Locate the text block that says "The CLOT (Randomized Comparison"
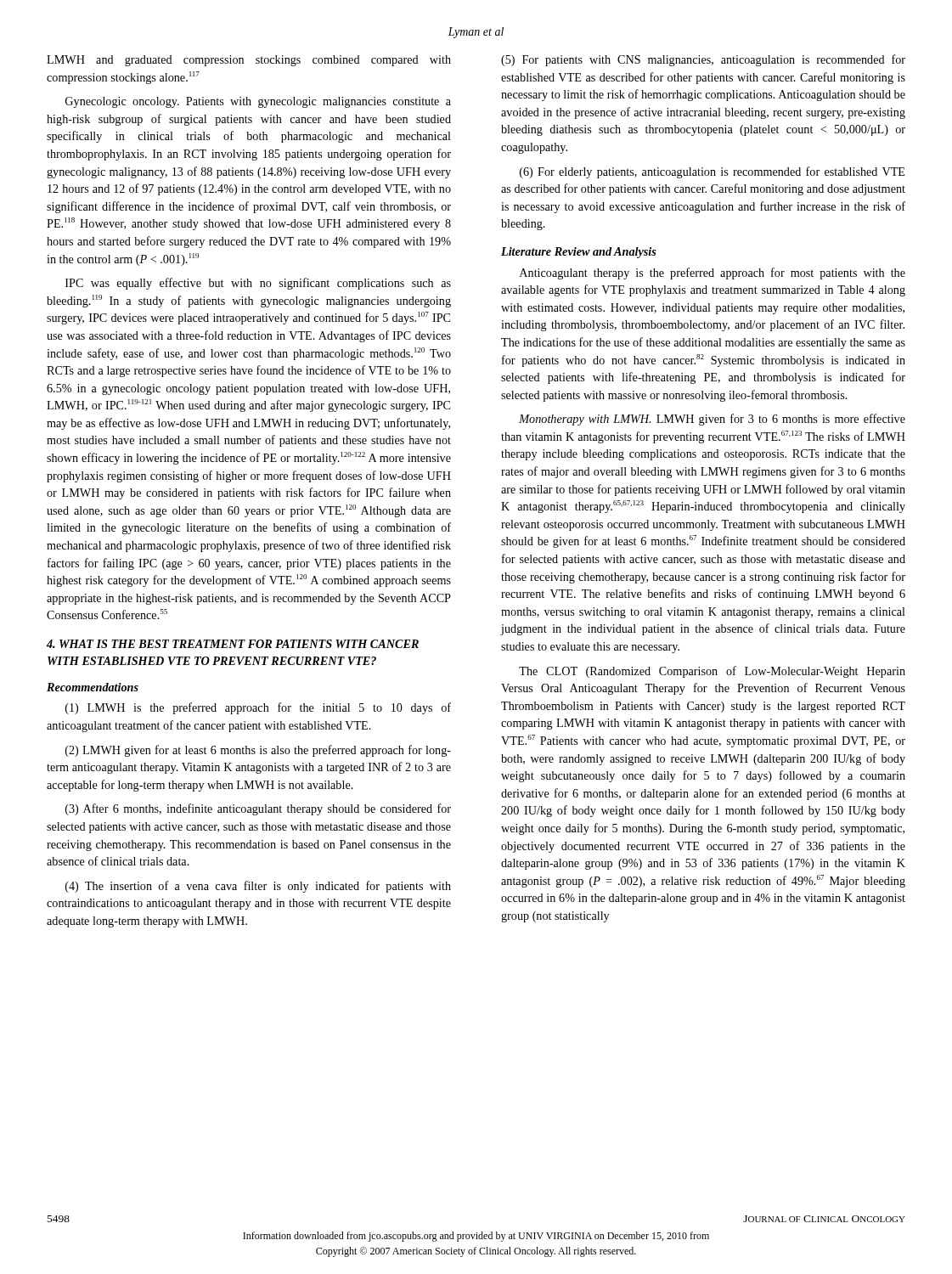This screenshot has width=952, height=1274. (703, 793)
